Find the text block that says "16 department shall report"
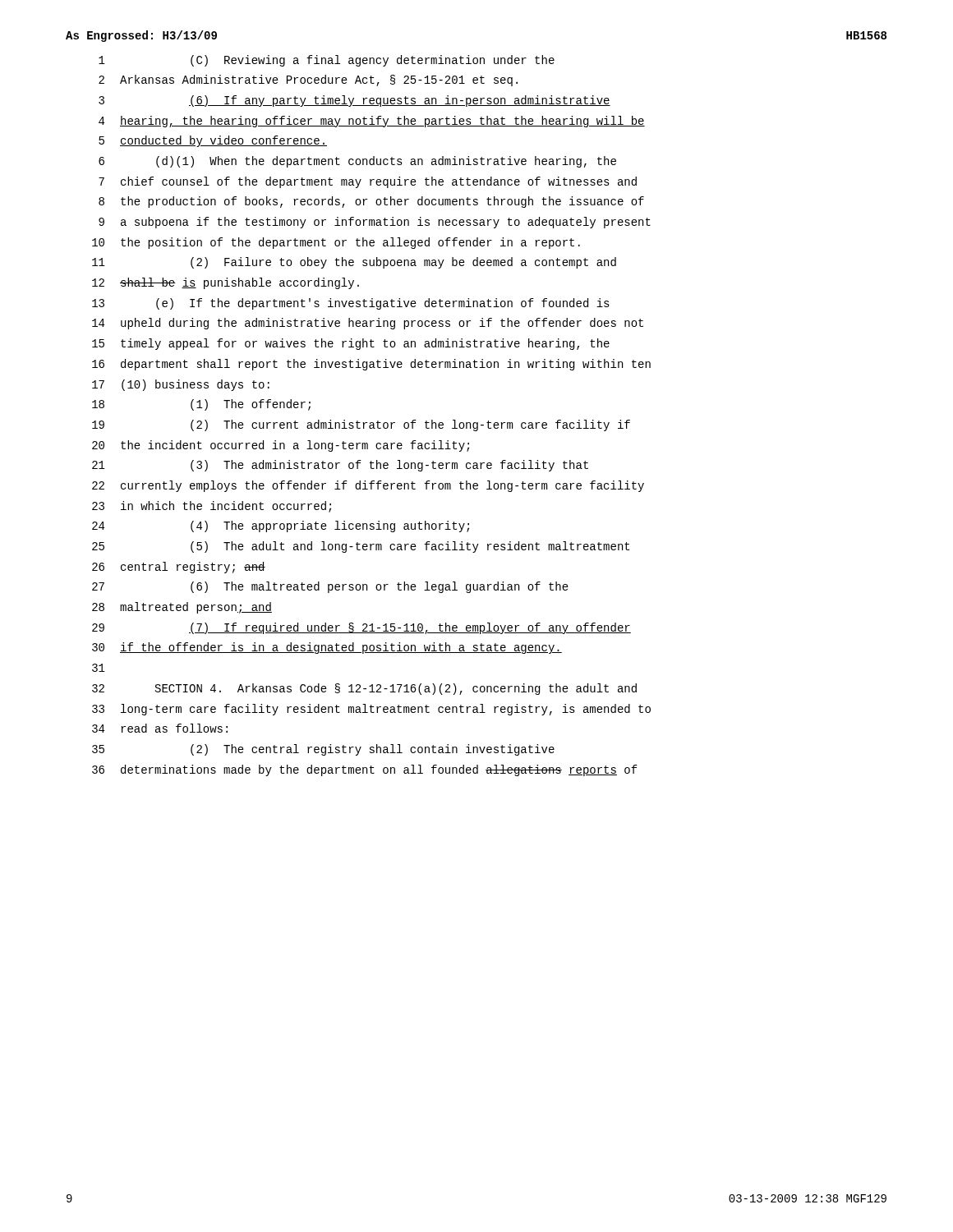 click(476, 365)
